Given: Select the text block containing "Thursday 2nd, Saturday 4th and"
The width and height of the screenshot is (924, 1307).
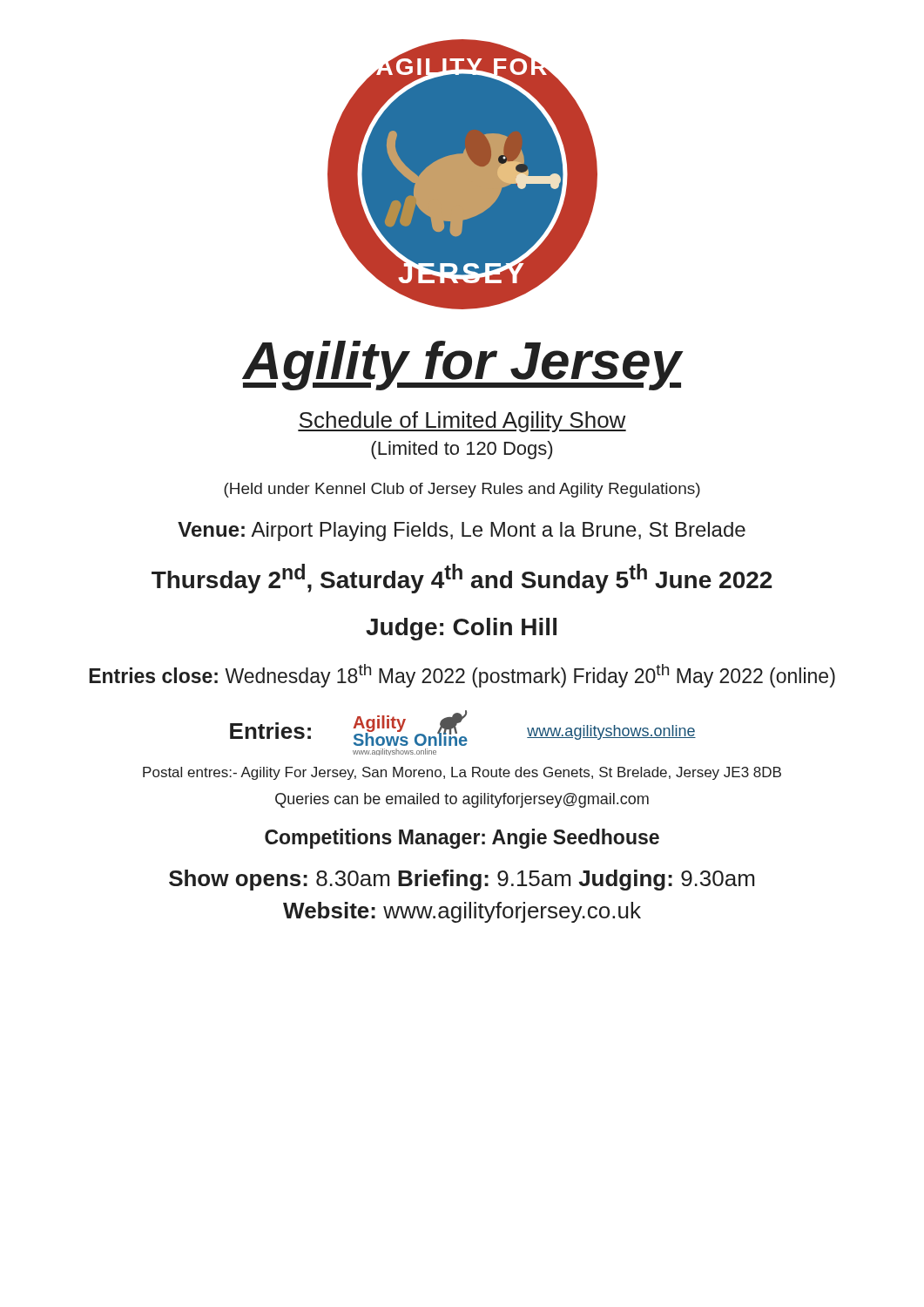Looking at the screenshot, I should 462,578.
